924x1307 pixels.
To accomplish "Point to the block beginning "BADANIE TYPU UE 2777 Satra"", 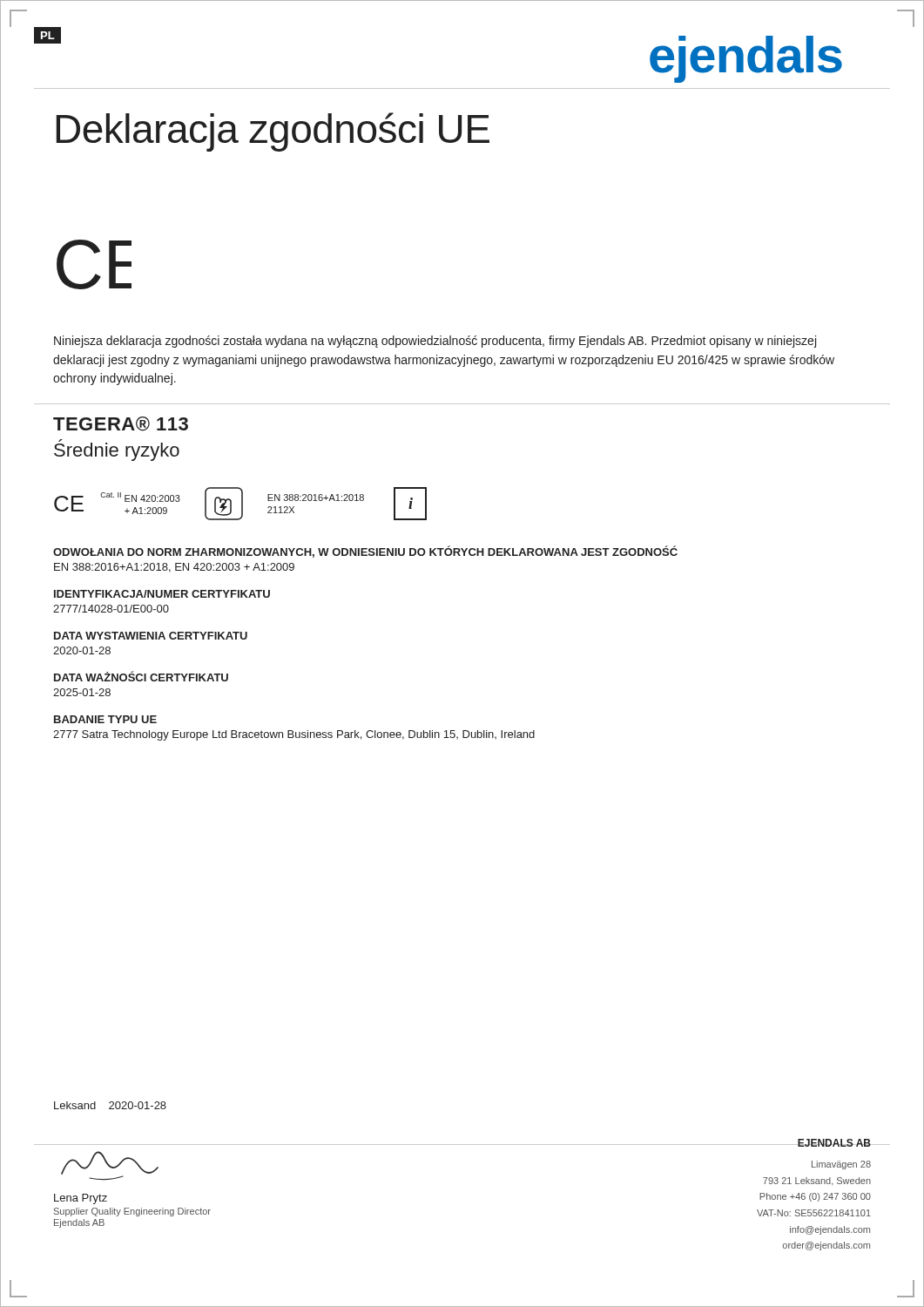I will 462,727.
